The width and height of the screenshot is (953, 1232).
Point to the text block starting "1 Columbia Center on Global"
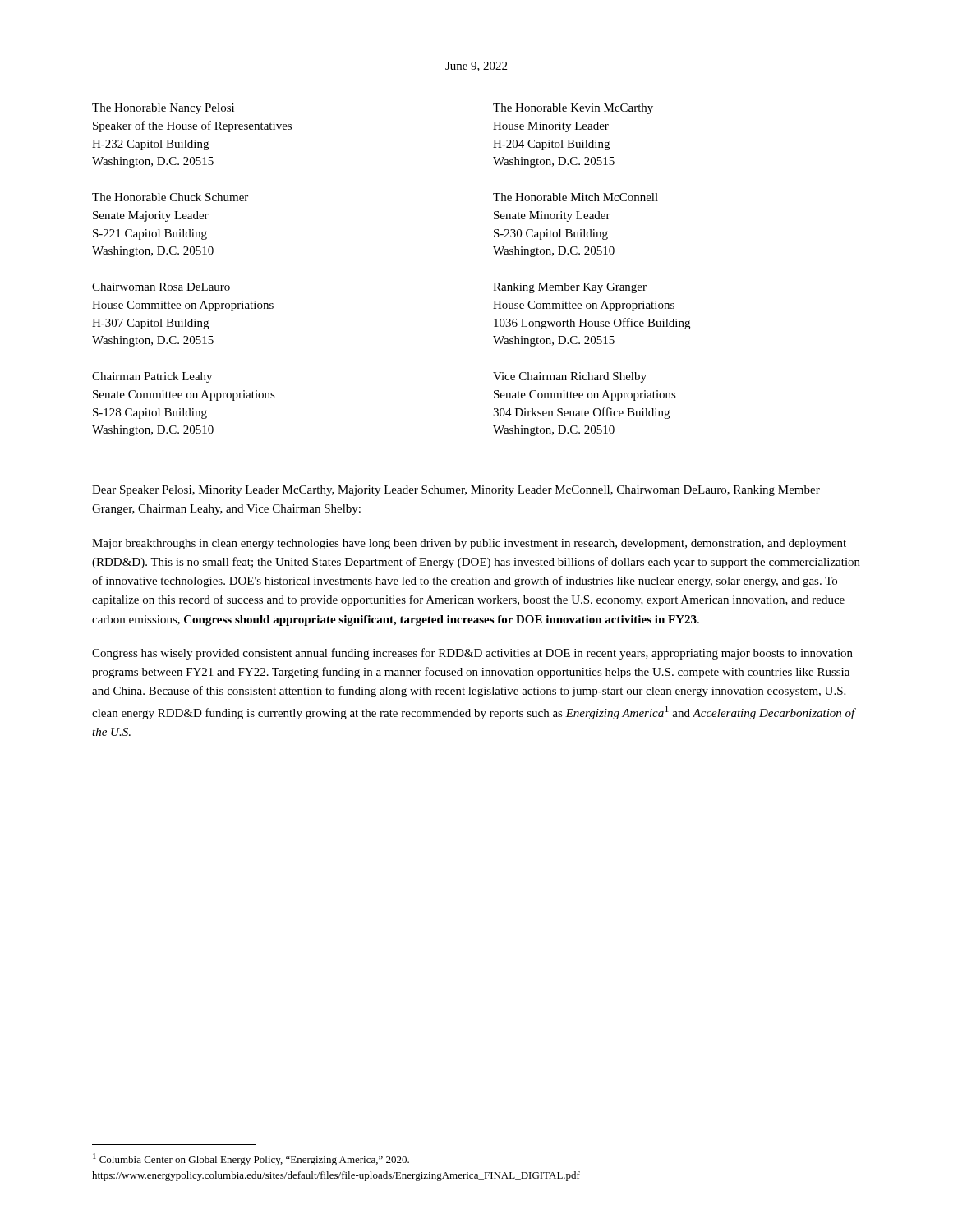point(336,1166)
